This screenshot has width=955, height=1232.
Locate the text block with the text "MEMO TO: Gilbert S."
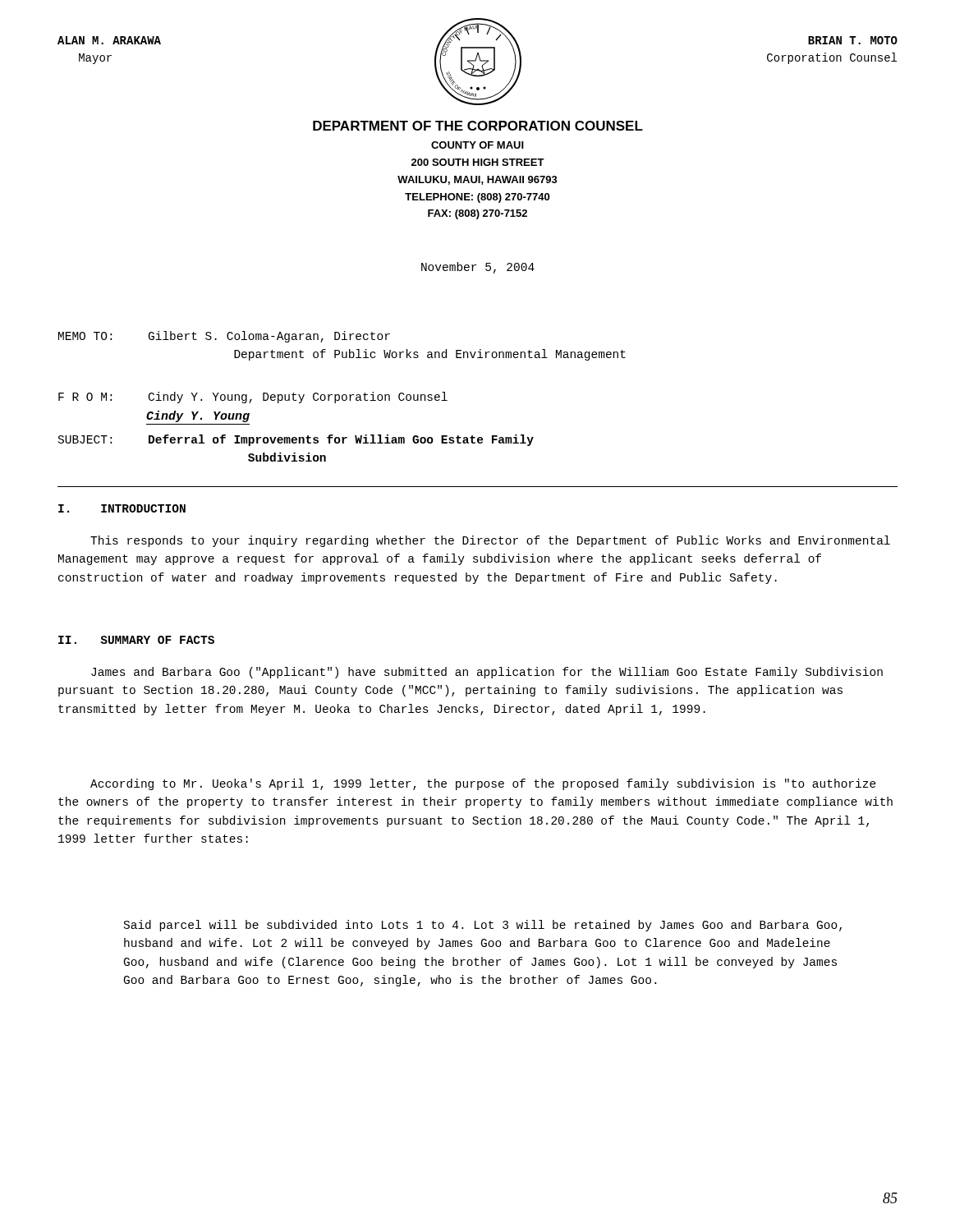point(478,346)
